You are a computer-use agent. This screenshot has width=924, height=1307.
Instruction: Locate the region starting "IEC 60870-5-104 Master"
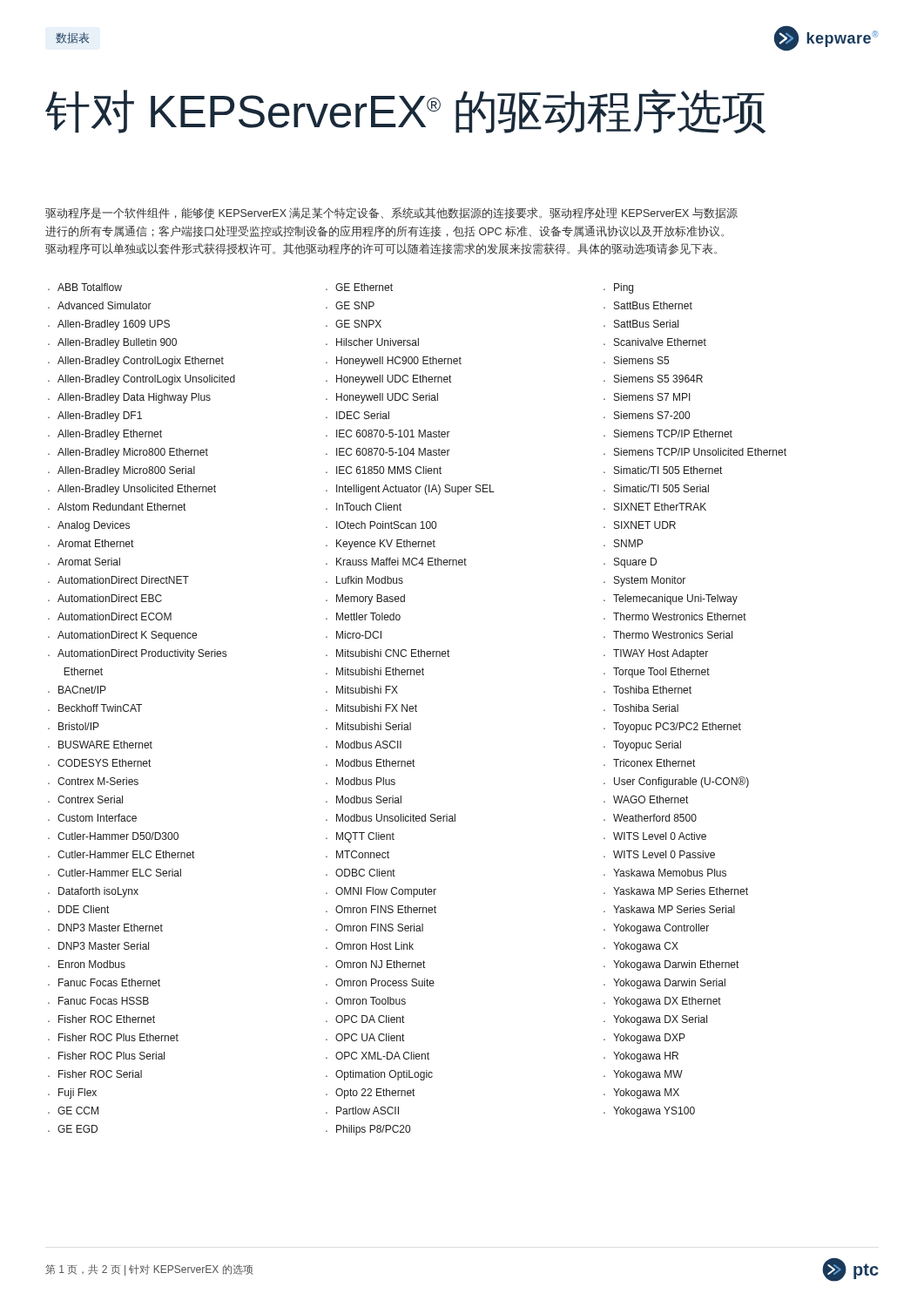point(393,452)
